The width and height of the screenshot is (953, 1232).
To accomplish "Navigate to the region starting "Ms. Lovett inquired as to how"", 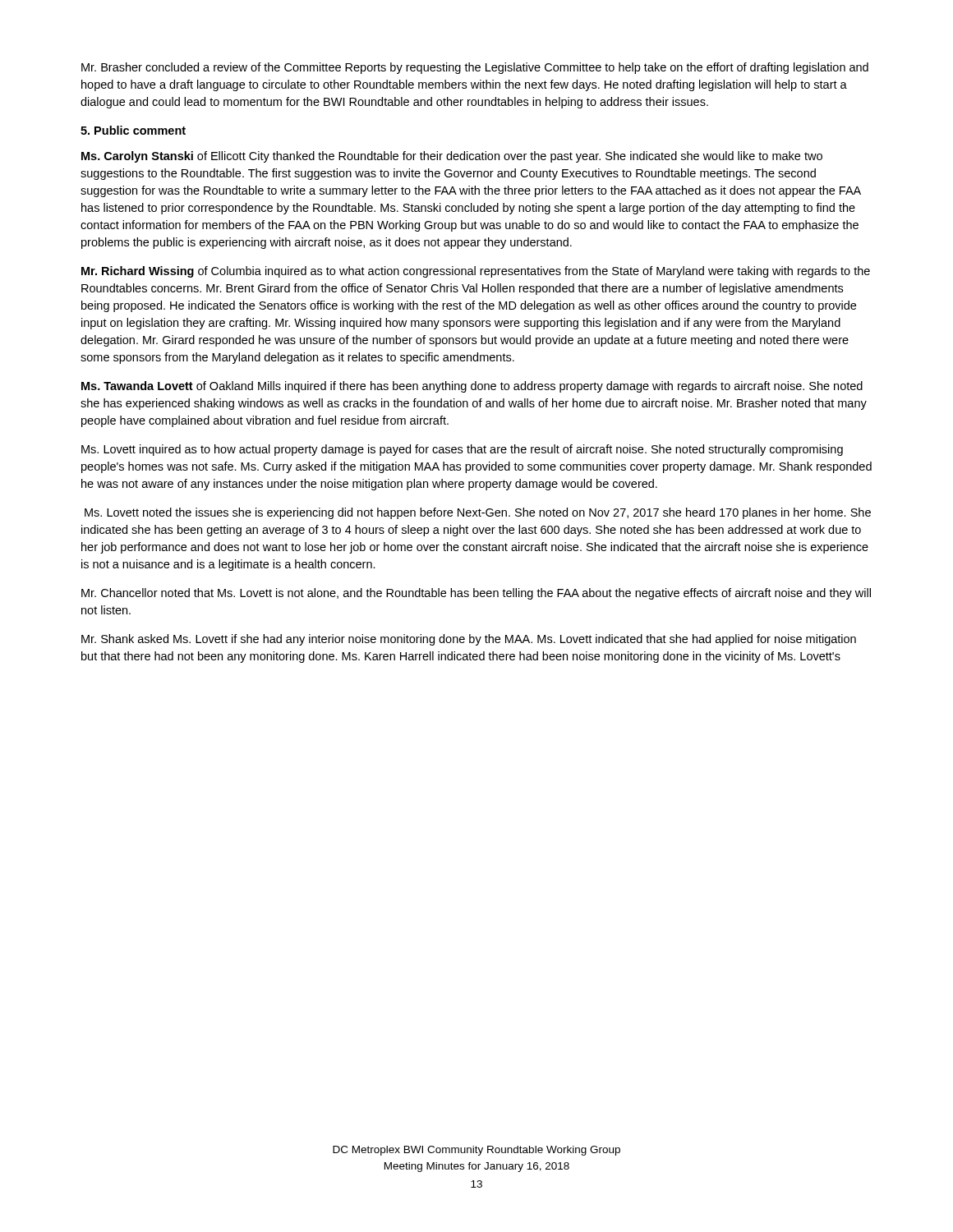I will pyautogui.click(x=476, y=467).
